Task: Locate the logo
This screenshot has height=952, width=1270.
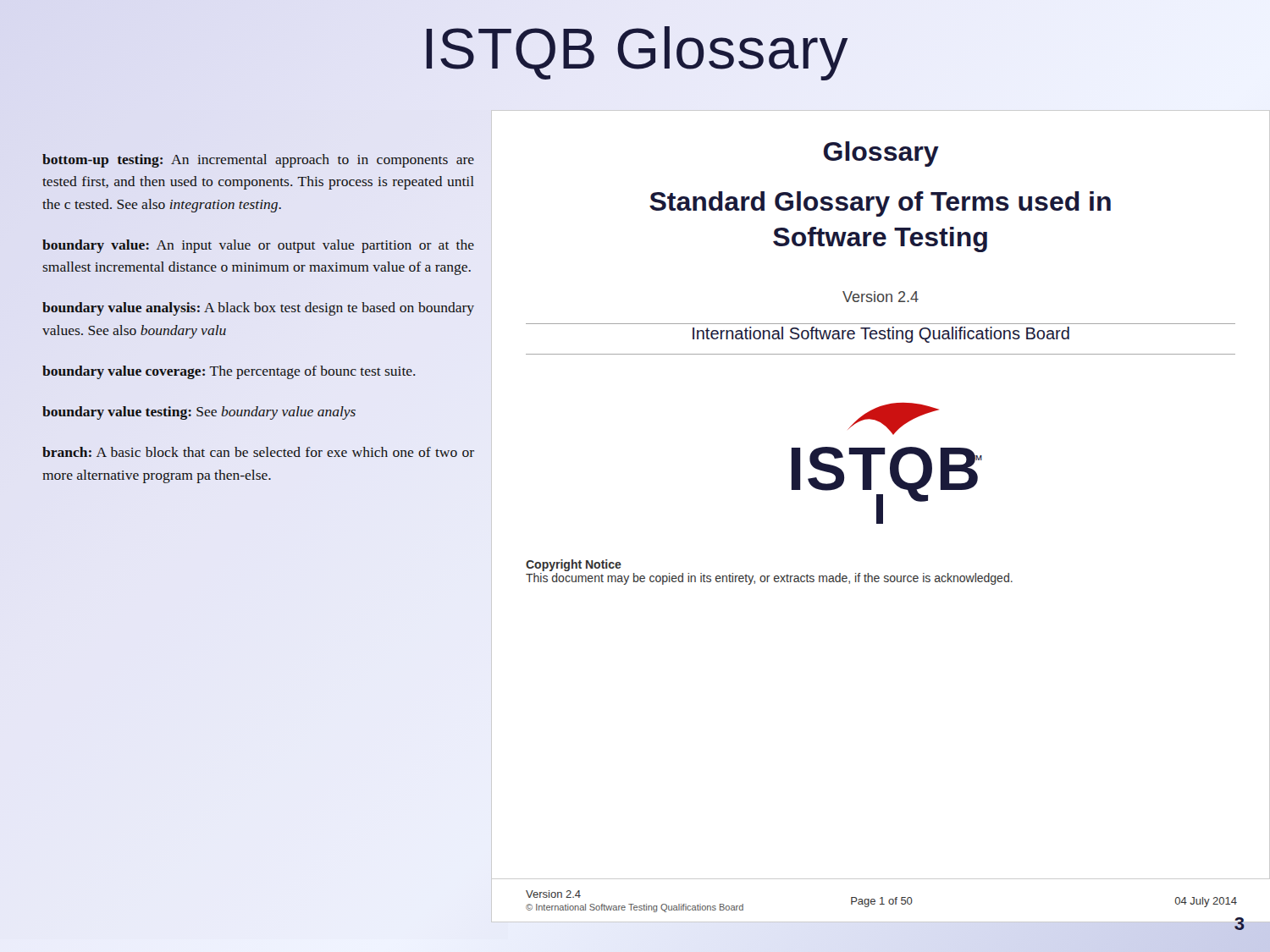Action: (880, 452)
